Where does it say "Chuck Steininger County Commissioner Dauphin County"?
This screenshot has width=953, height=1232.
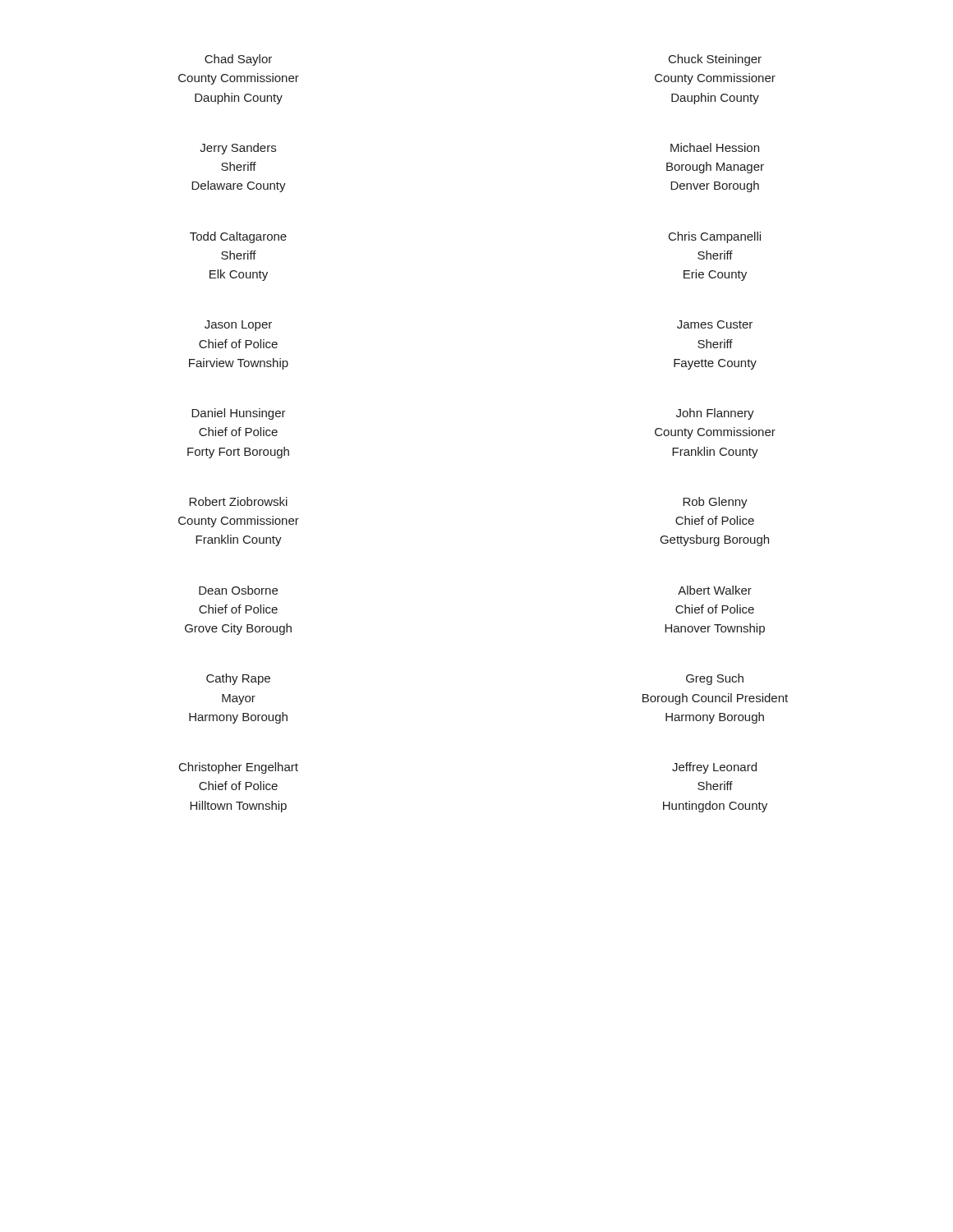(715, 78)
